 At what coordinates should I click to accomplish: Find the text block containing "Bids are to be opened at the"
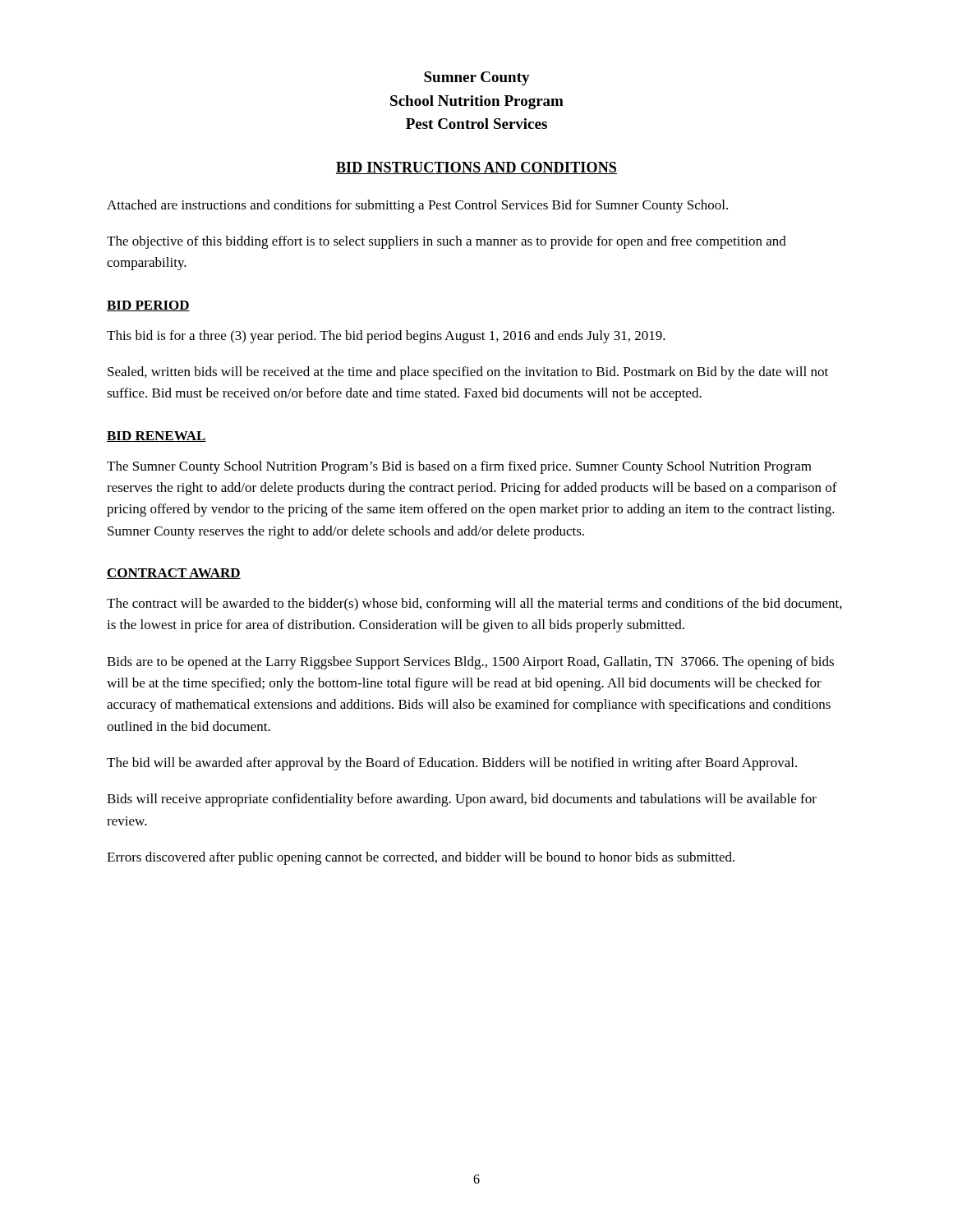pyautogui.click(x=471, y=694)
